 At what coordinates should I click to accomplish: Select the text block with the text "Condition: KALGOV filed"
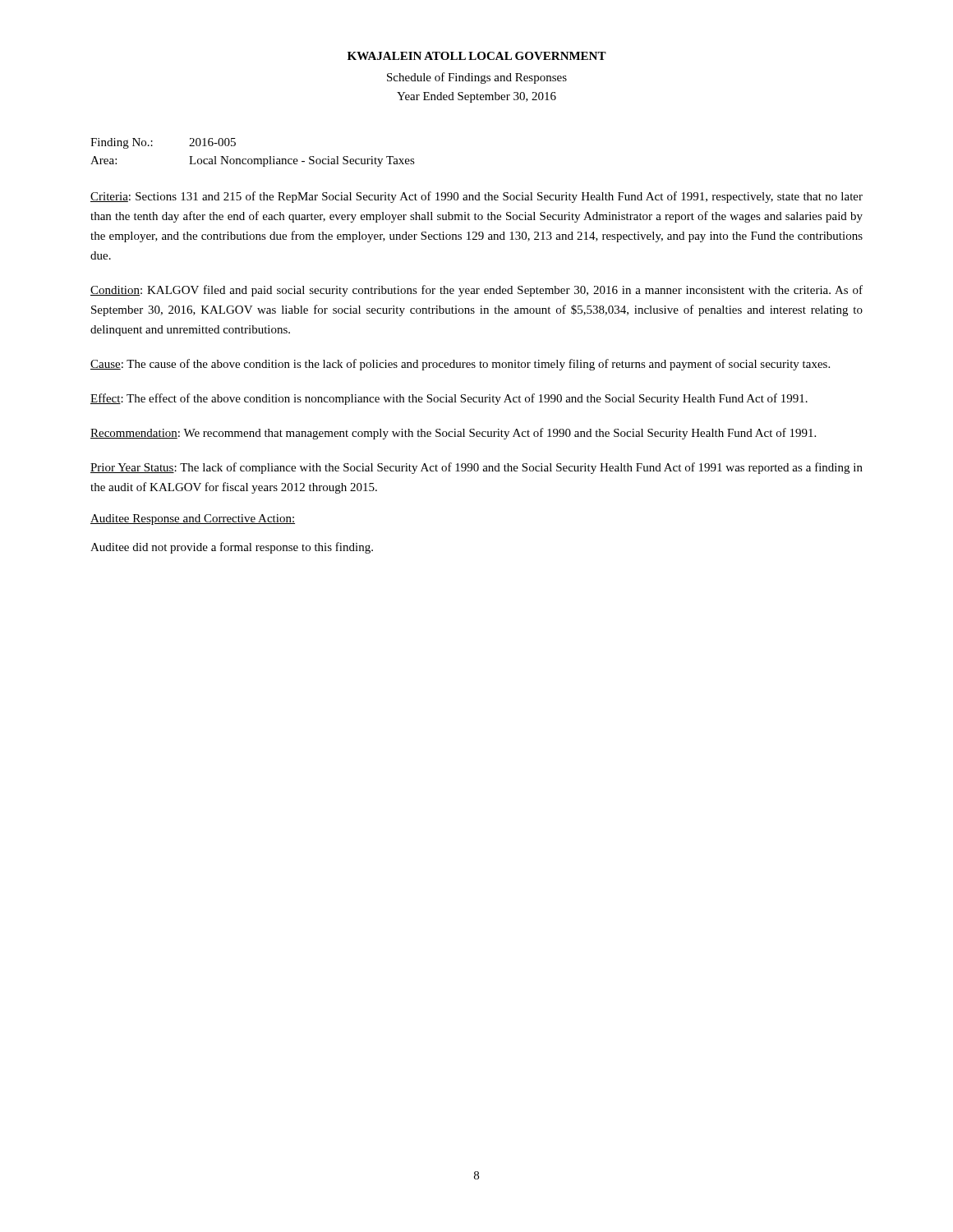pos(476,309)
